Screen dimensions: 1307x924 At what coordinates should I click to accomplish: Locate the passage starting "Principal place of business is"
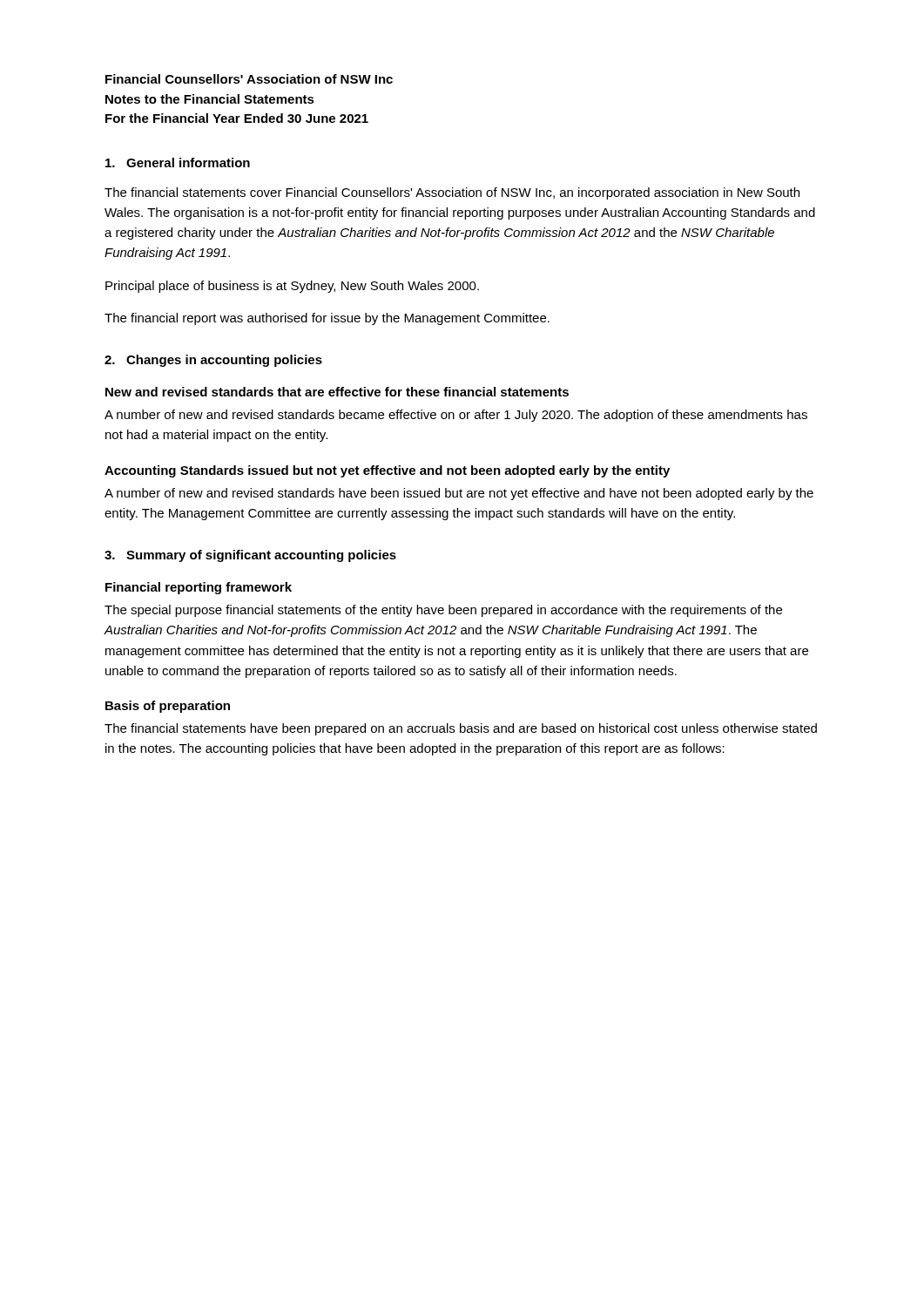(292, 285)
